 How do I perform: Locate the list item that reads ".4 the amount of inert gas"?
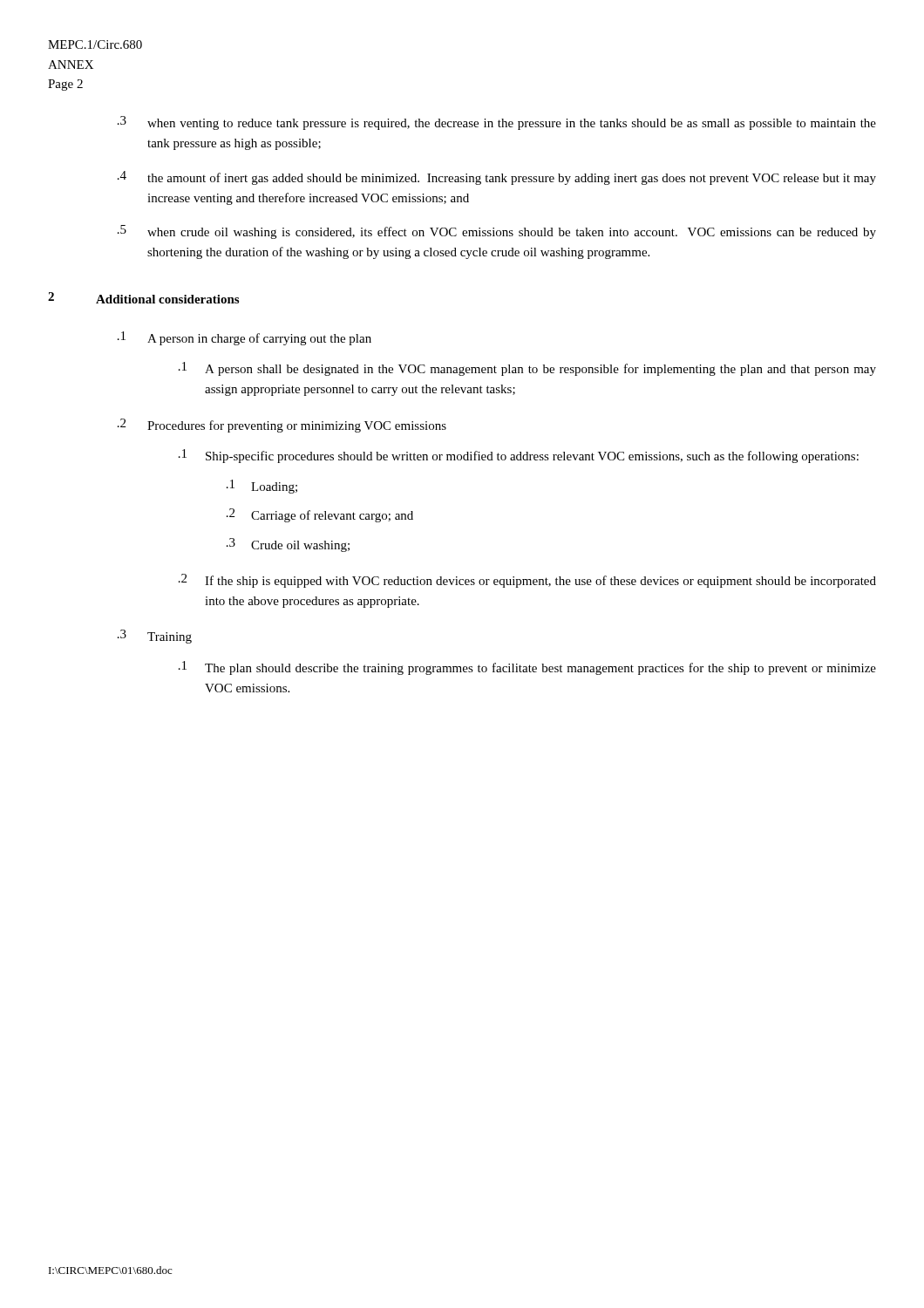[x=462, y=188]
